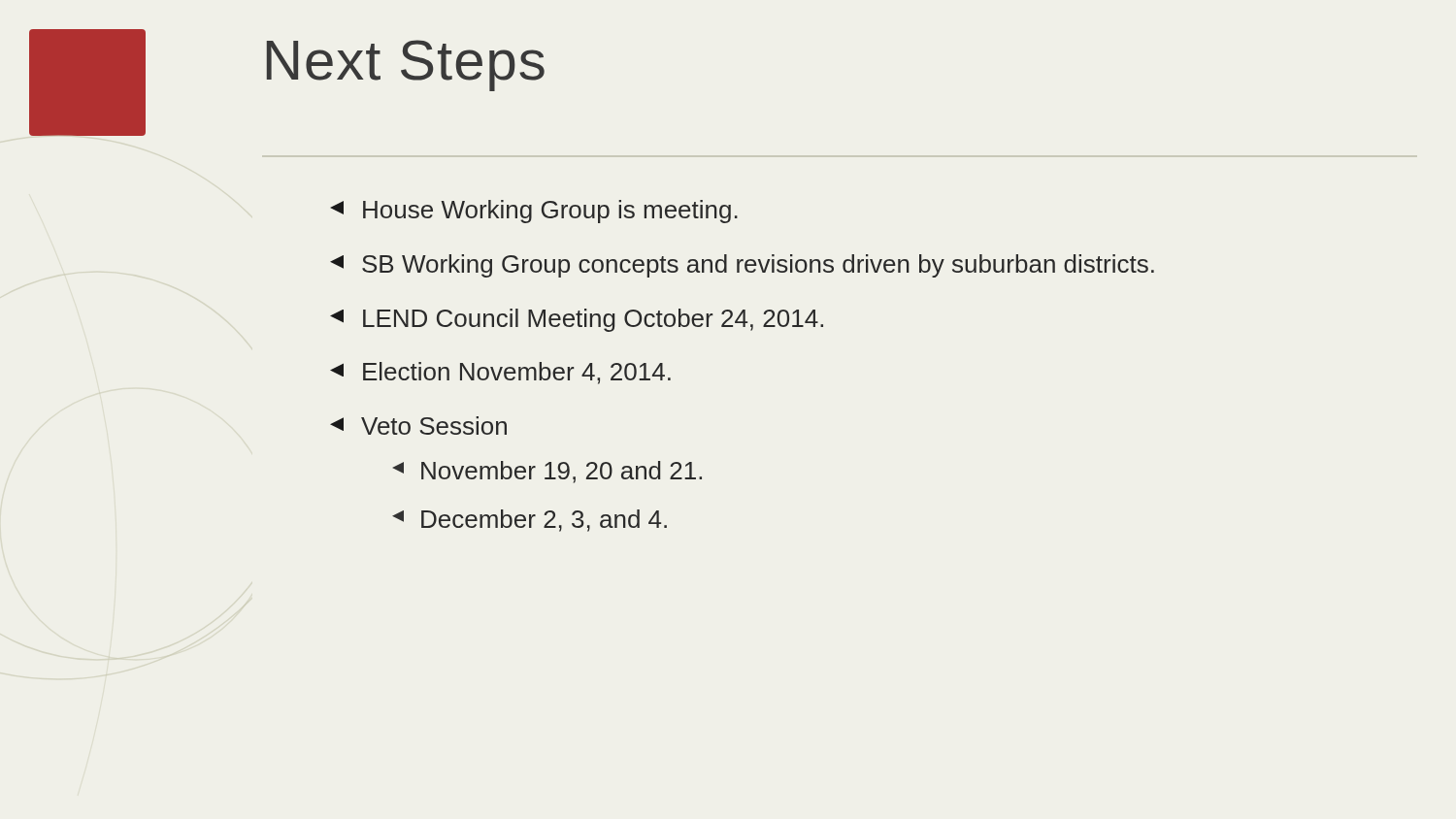Click where it says "Election November 4, 2014."
The height and width of the screenshot is (819, 1456).
pos(501,373)
